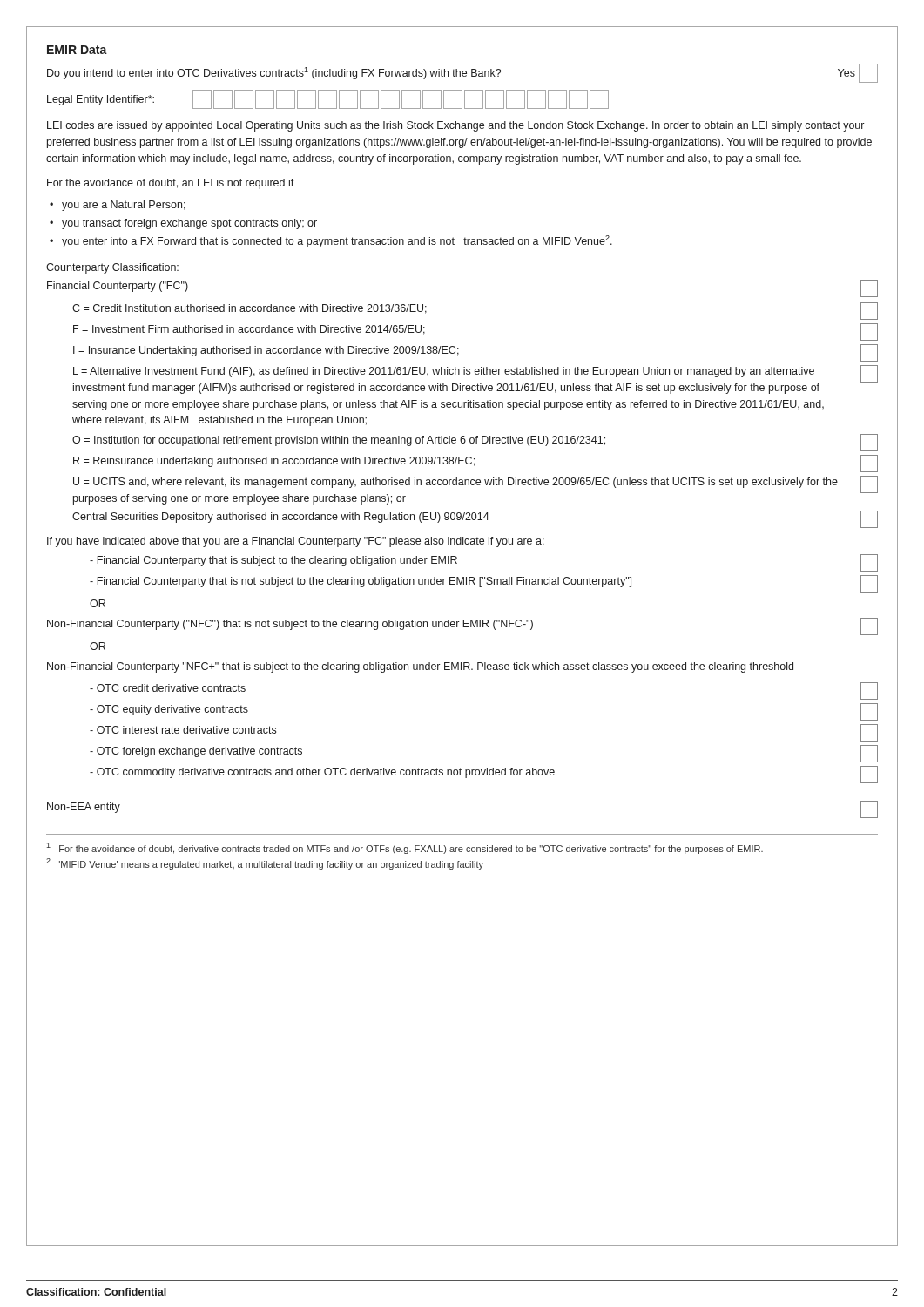This screenshot has height=1307, width=924.
Task: Locate the text block that reads "Non-Financial Counterparty ("NFC") that is not subject to"
Action: pyautogui.click(x=462, y=626)
